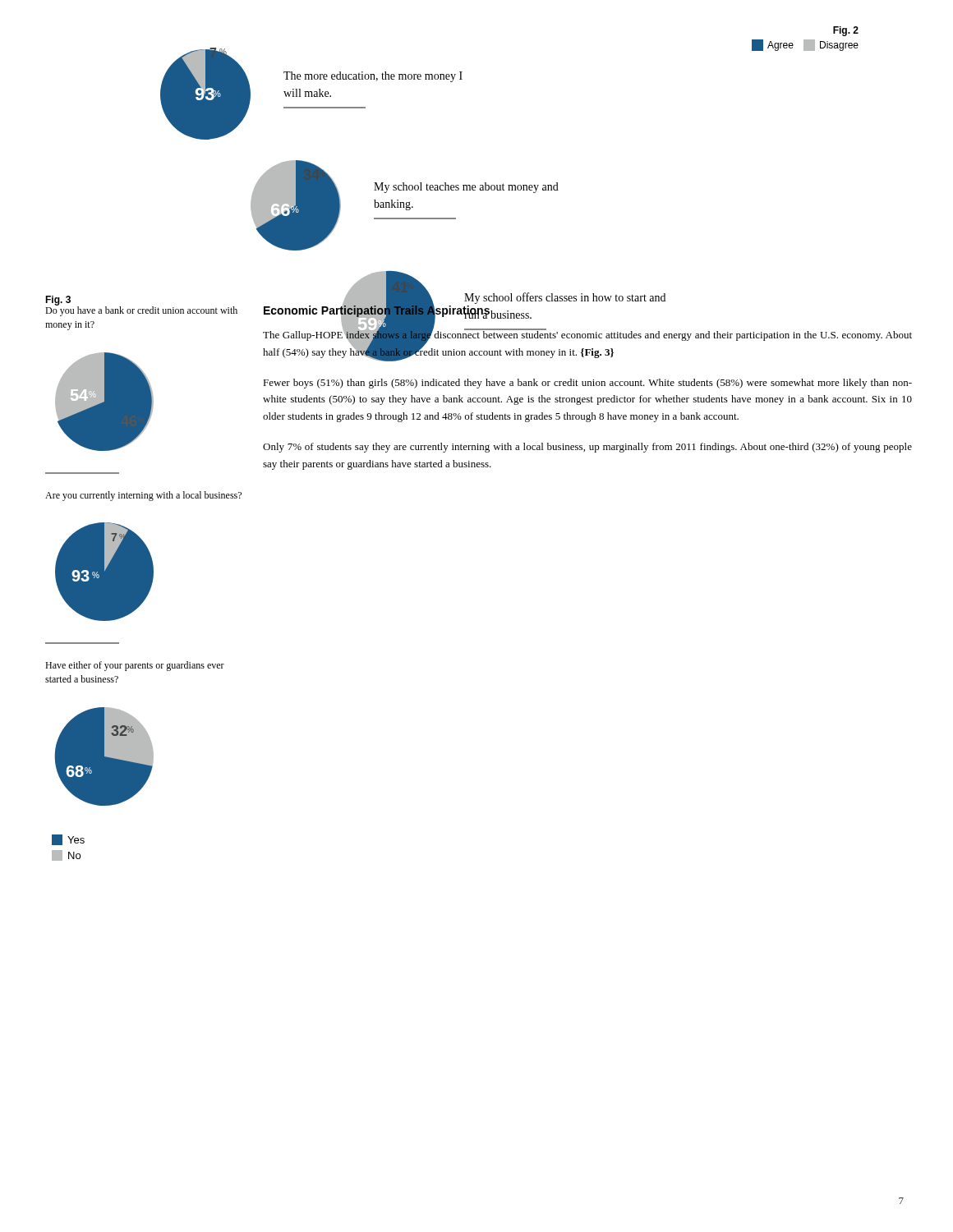Navigate to the element starting "Do you have"
Screen dimensions: 1232x953
tap(141, 317)
